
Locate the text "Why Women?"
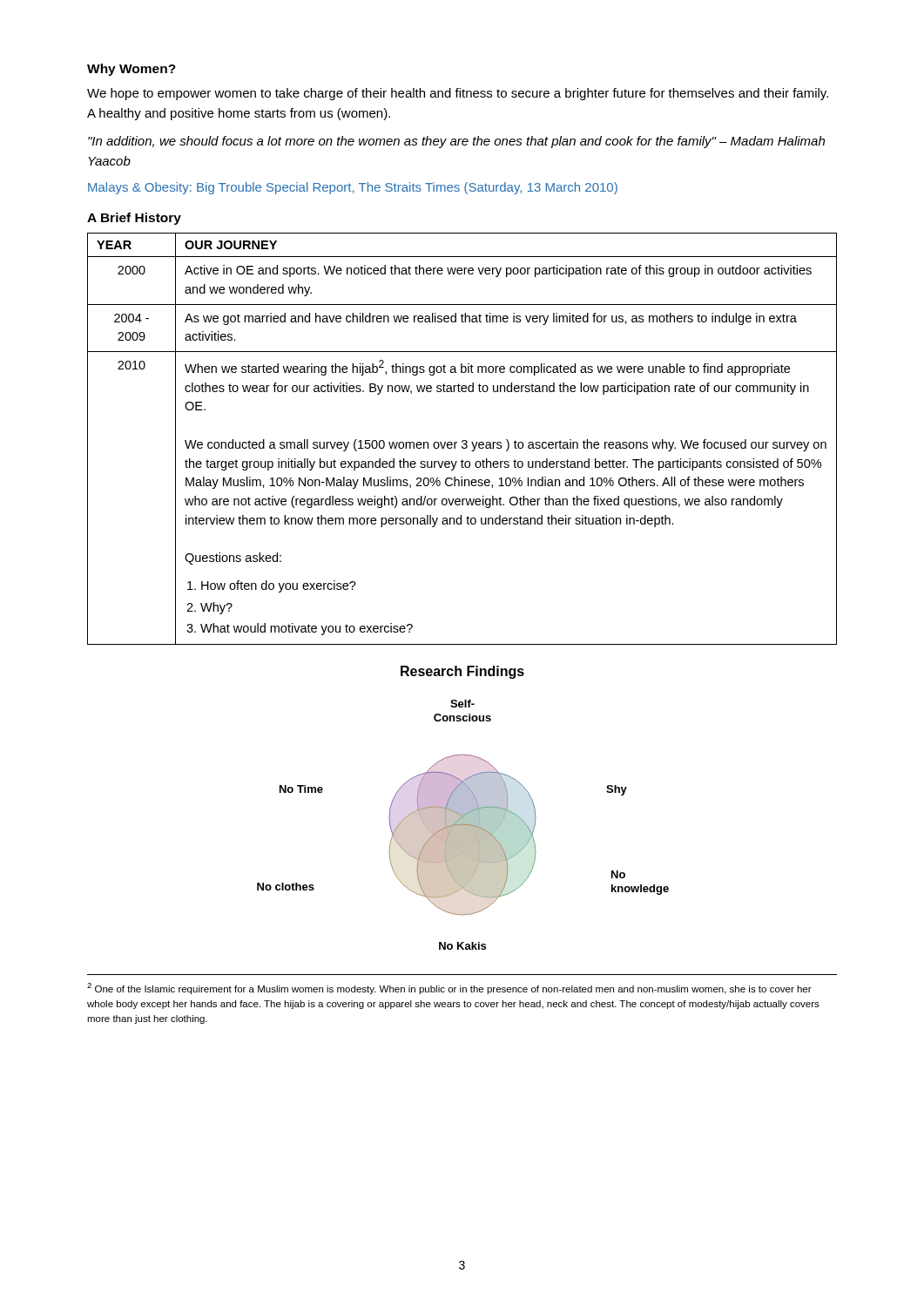[132, 68]
